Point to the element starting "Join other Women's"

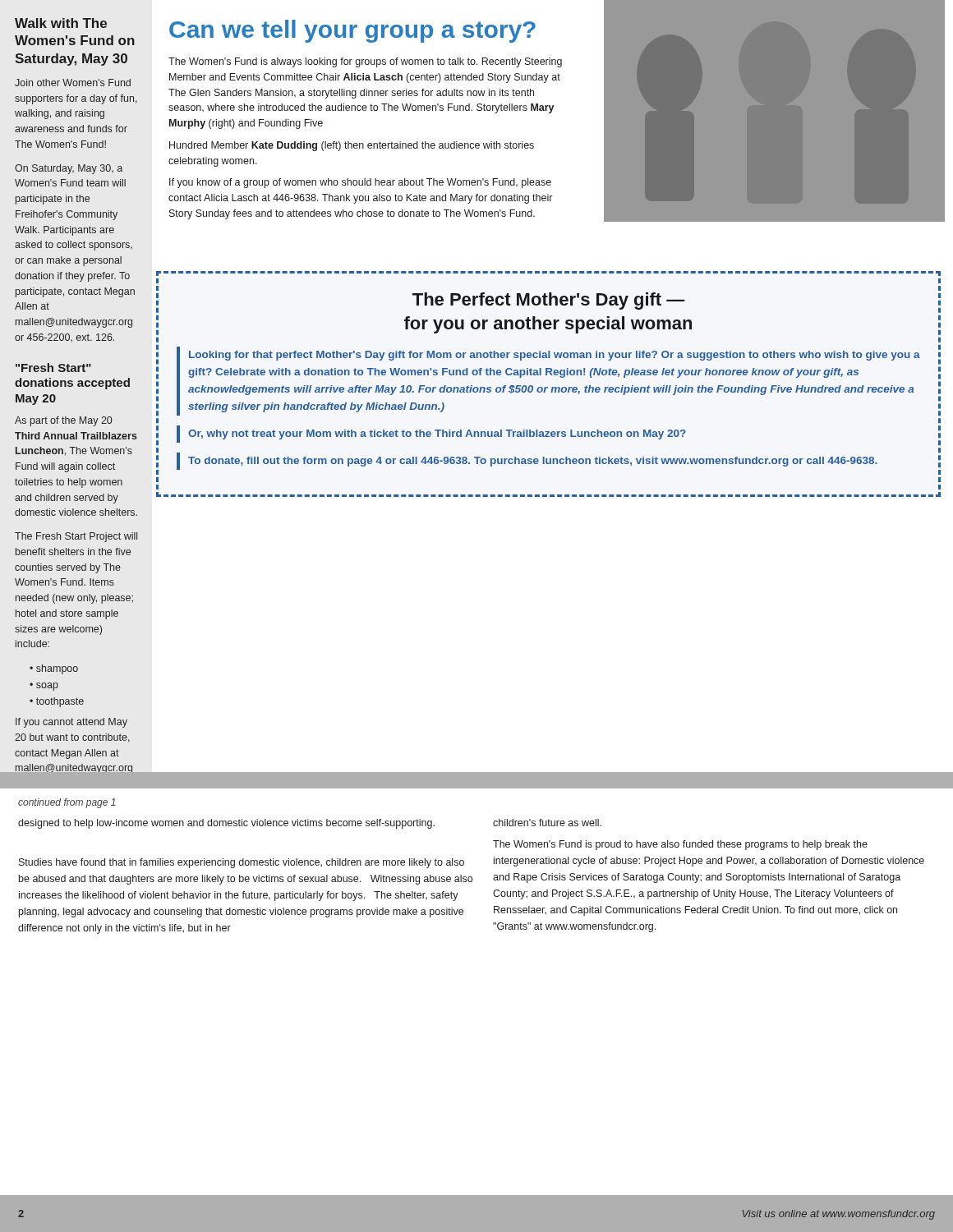click(x=77, y=114)
